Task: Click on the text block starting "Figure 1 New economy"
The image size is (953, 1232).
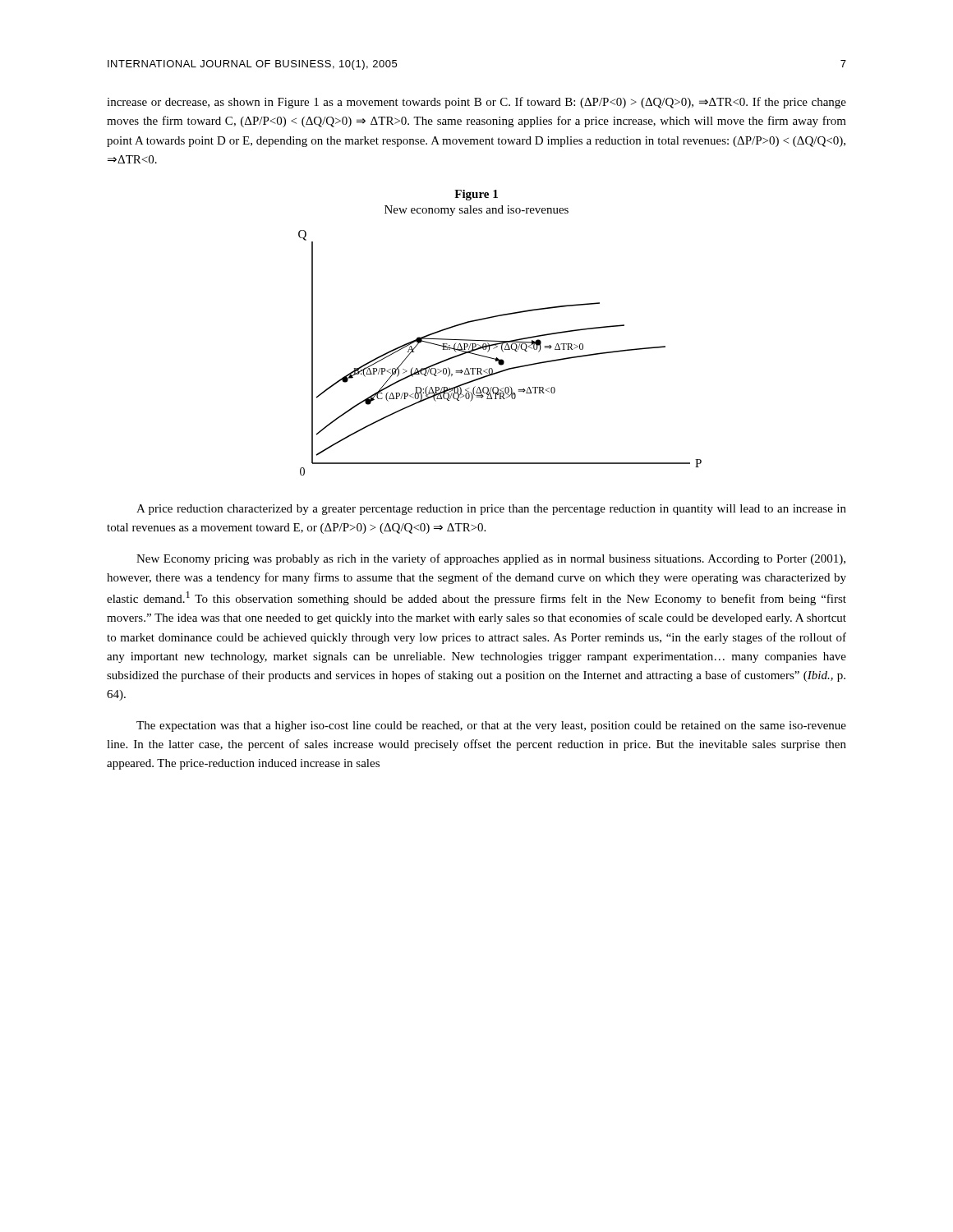Action: pyautogui.click(x=476, y=202)
